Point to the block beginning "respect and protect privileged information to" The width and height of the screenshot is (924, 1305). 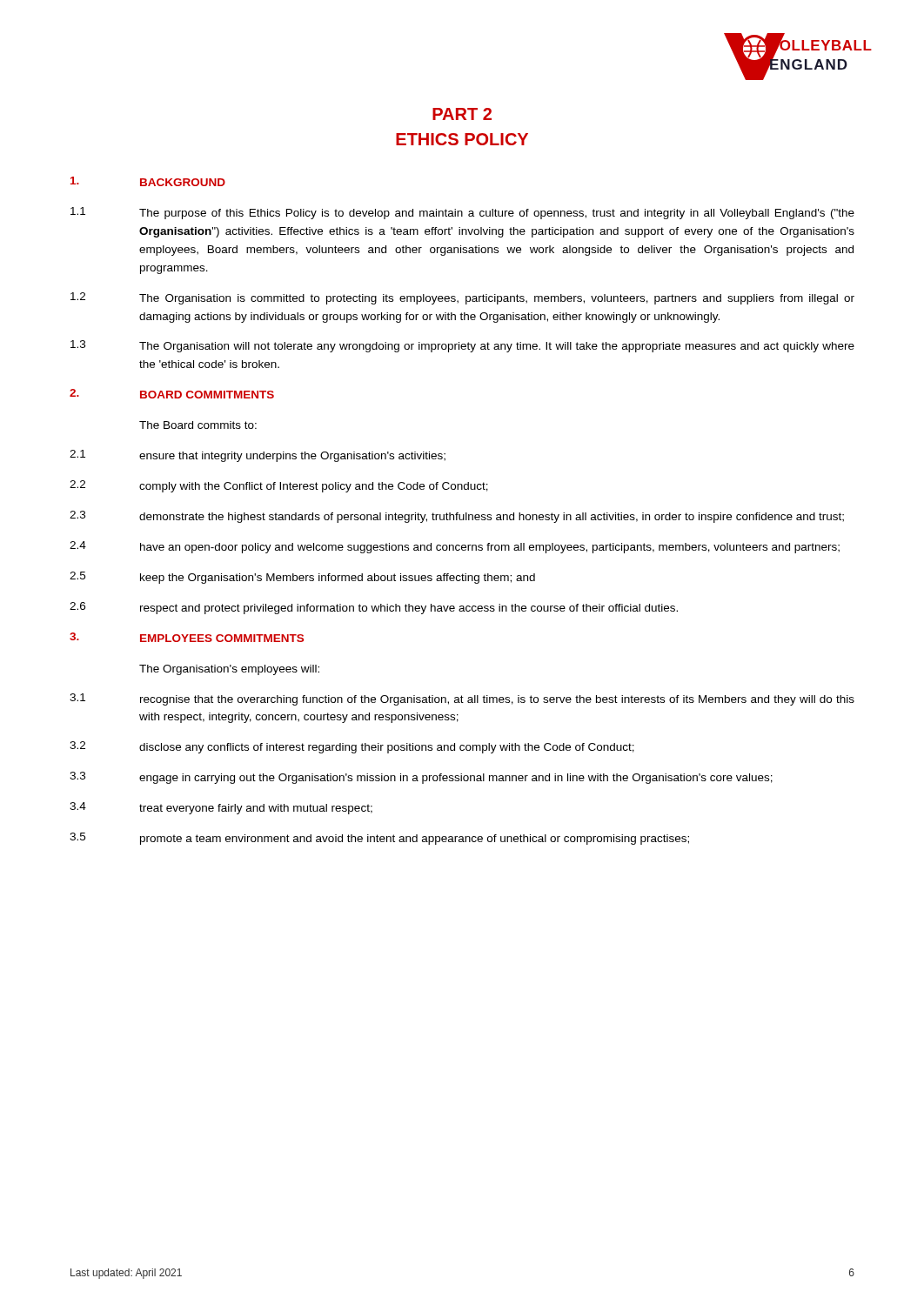(x=409, y=607)
